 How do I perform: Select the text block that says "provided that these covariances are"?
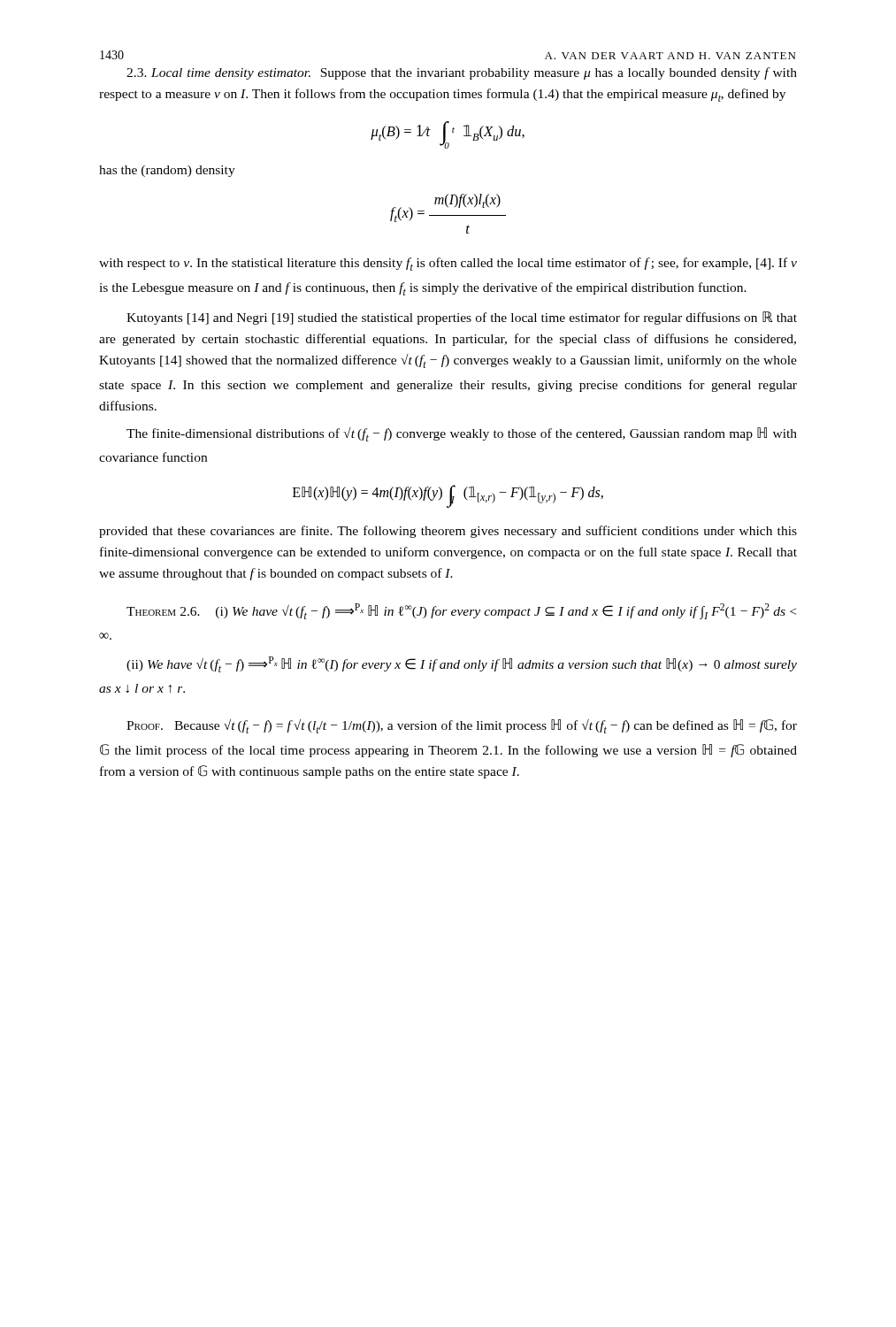tap(448, 552)
